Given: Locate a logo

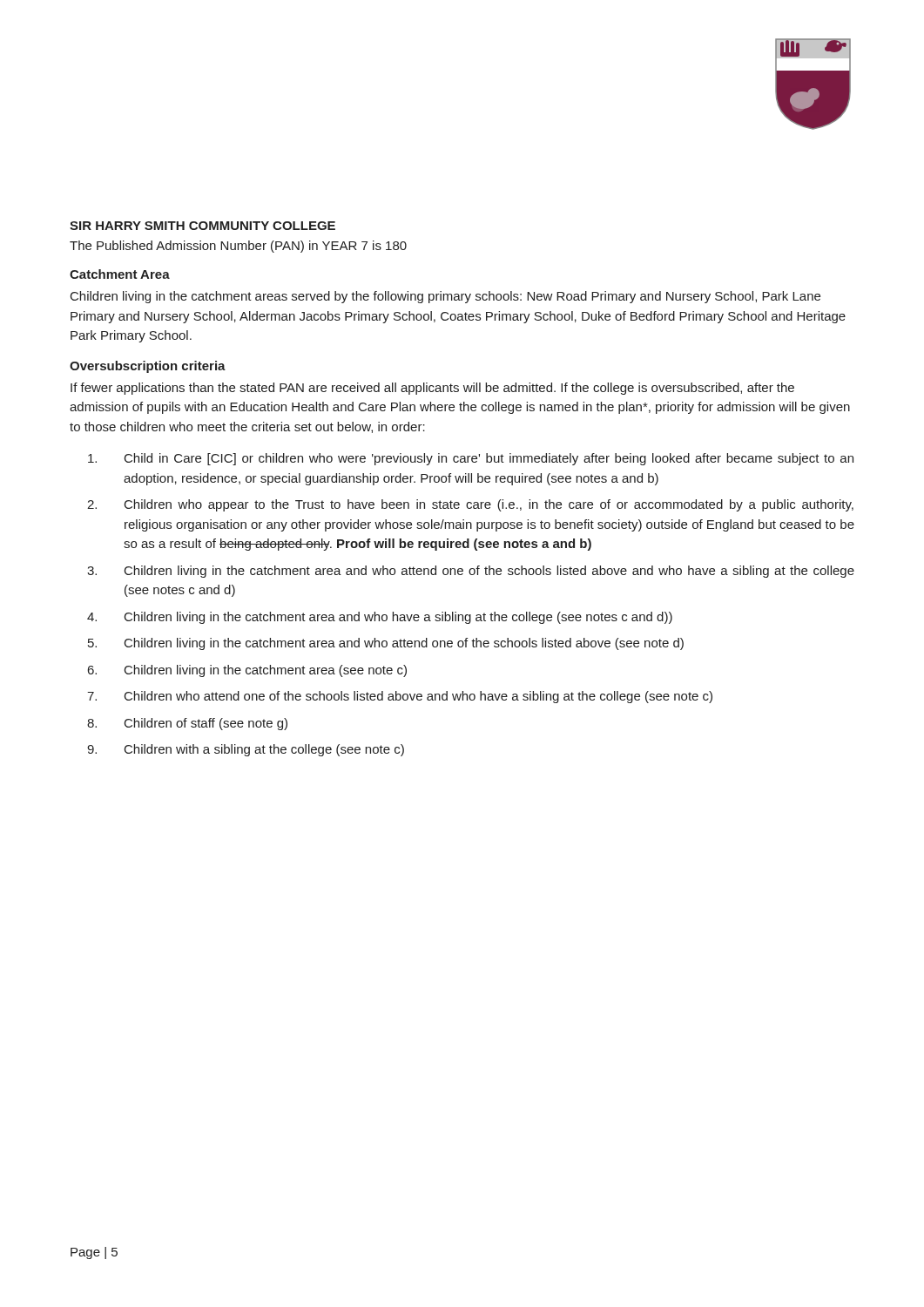Looking at the screenshot, I should (813, 84).
